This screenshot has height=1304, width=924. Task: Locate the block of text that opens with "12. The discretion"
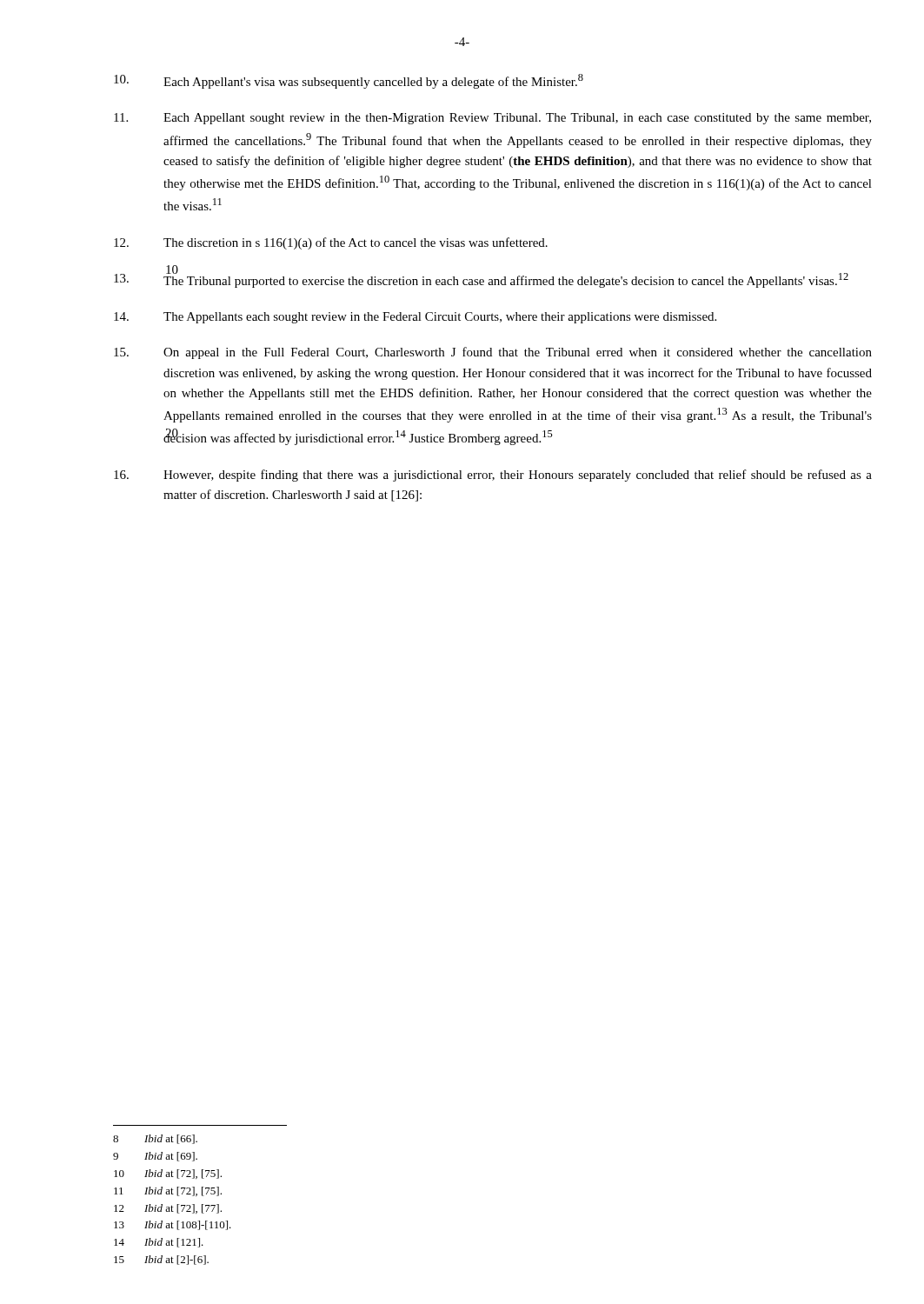click(x=492, y=243)
